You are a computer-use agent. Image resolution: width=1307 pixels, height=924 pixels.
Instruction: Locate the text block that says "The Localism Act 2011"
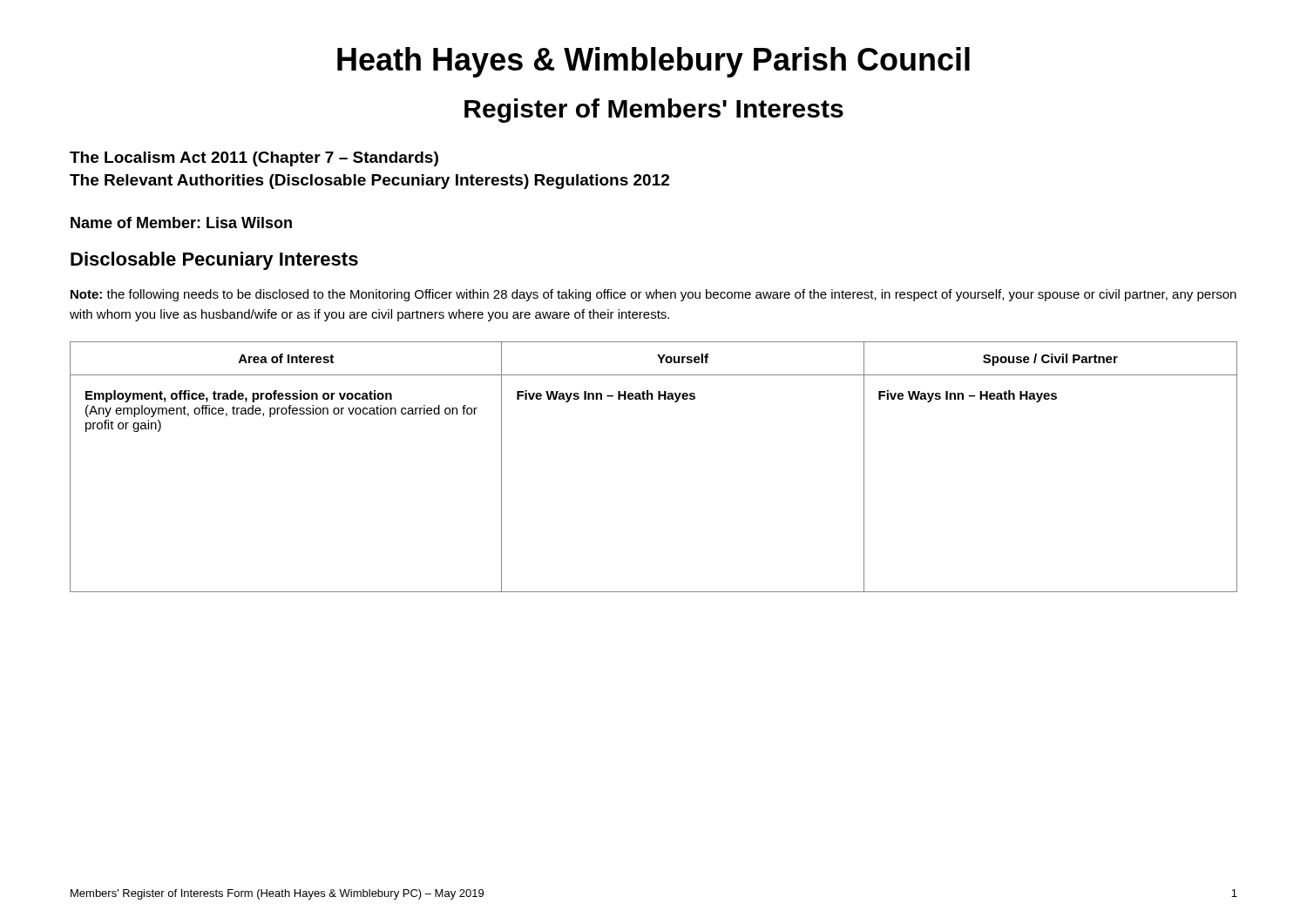pos(654,169)
